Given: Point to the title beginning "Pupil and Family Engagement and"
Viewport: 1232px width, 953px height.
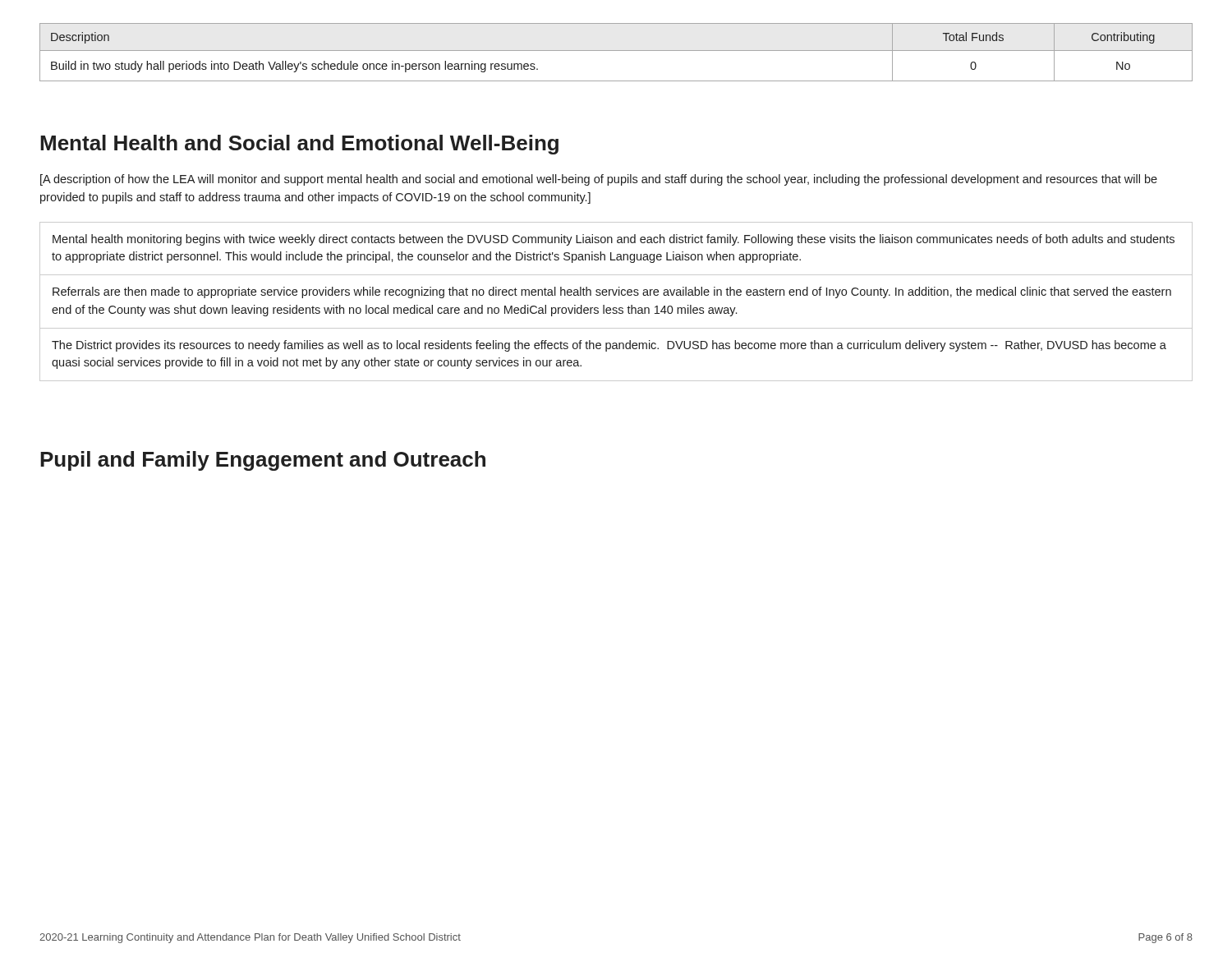Looking at the screenshot, I should coord(263,459).
